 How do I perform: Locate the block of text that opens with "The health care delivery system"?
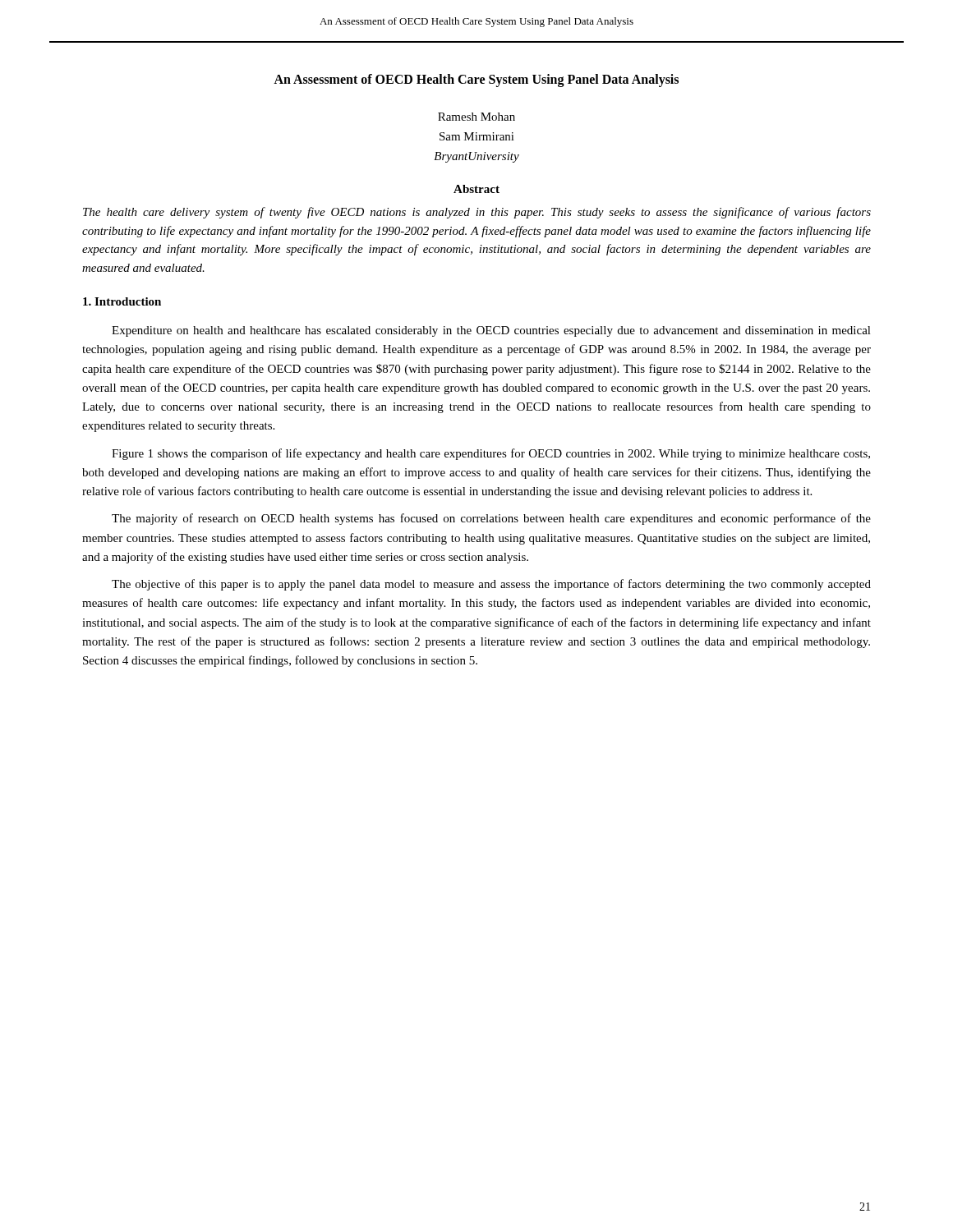pos(476,240)
